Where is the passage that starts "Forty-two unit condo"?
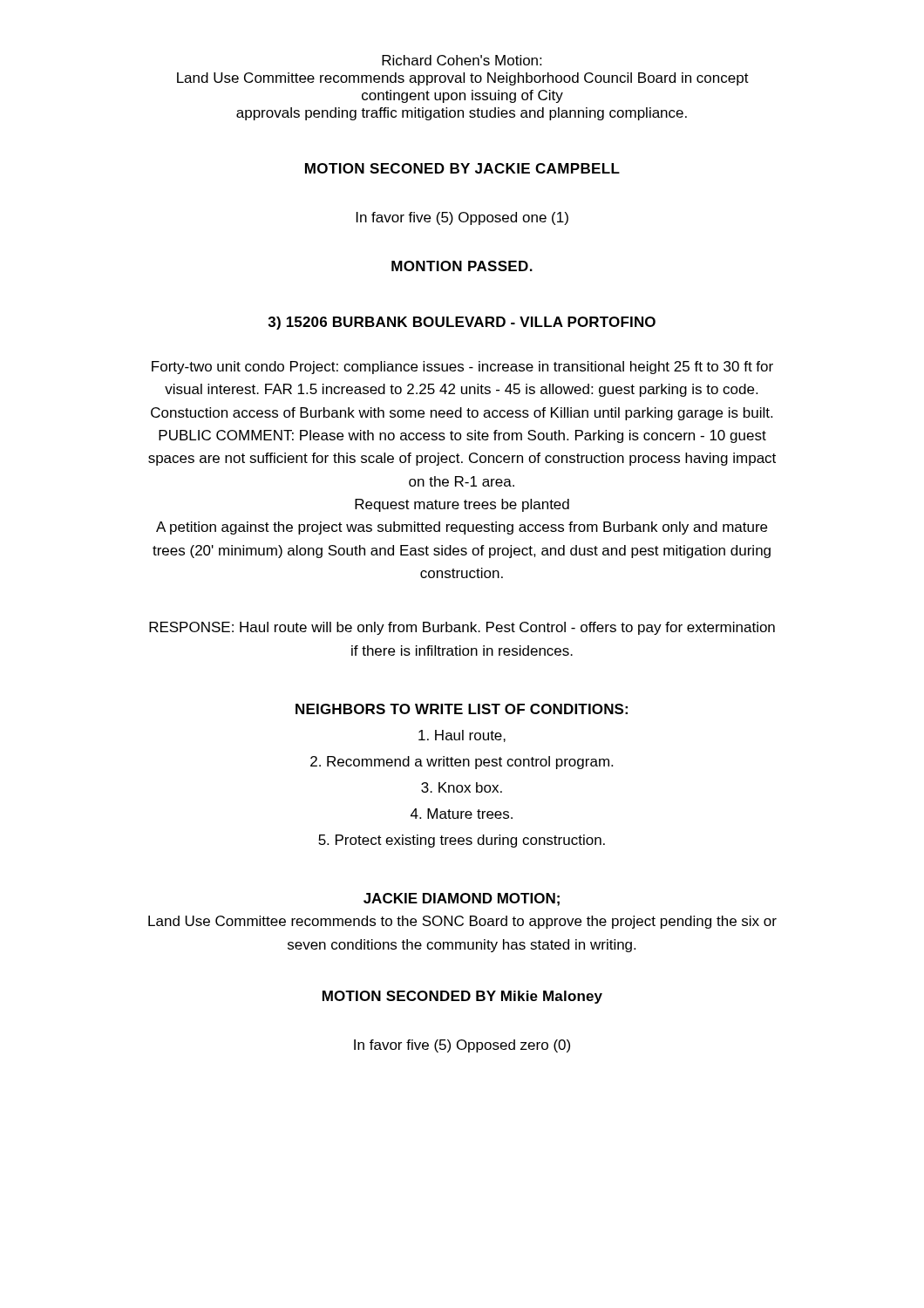This screenshot has width=924, height=1308. 462,470
